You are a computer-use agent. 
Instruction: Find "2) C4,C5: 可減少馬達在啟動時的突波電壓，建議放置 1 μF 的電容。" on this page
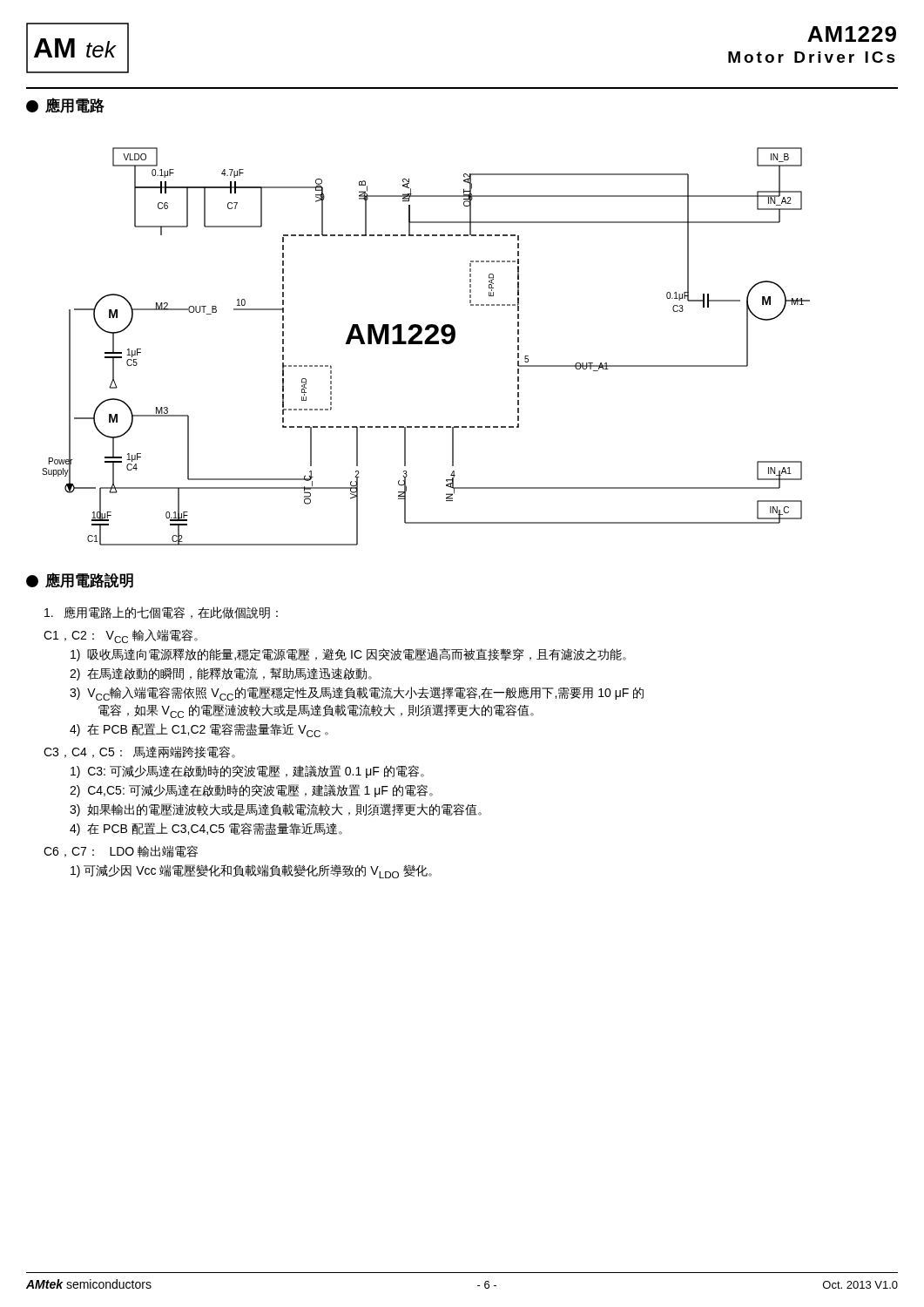255,790
